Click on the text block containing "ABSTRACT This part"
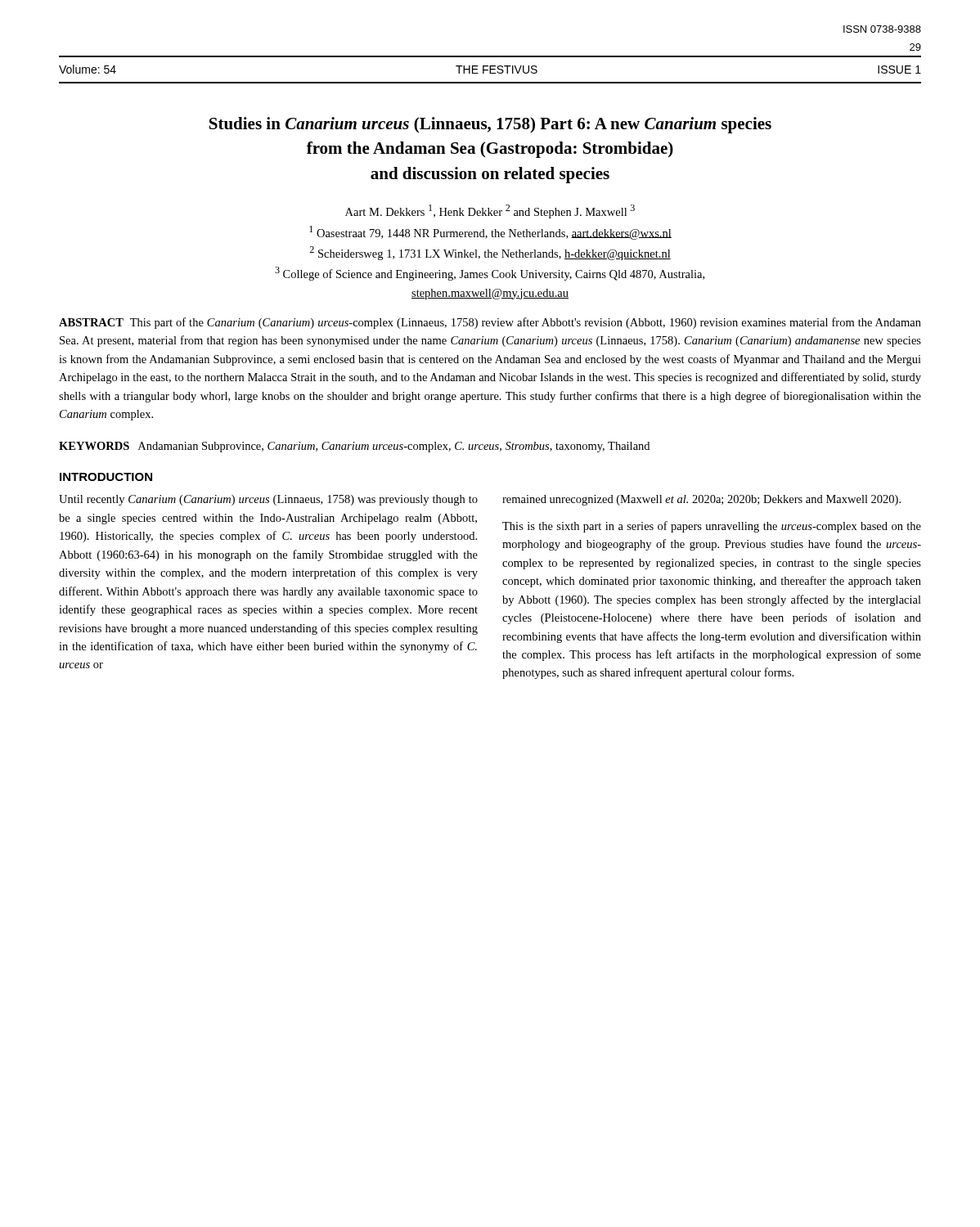 [490, 368]
